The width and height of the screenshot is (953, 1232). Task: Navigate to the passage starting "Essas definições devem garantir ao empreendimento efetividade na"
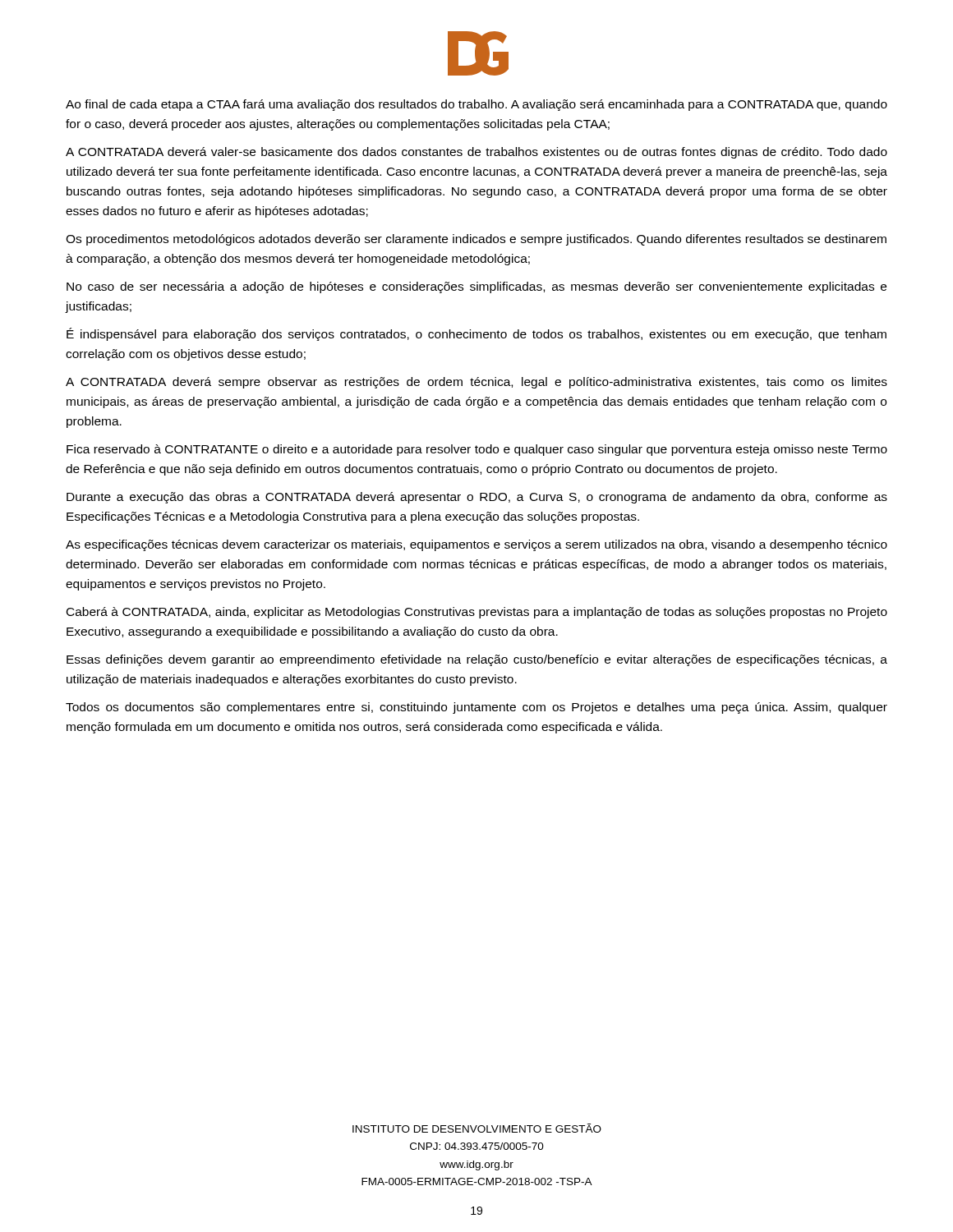tap(476, 670)
